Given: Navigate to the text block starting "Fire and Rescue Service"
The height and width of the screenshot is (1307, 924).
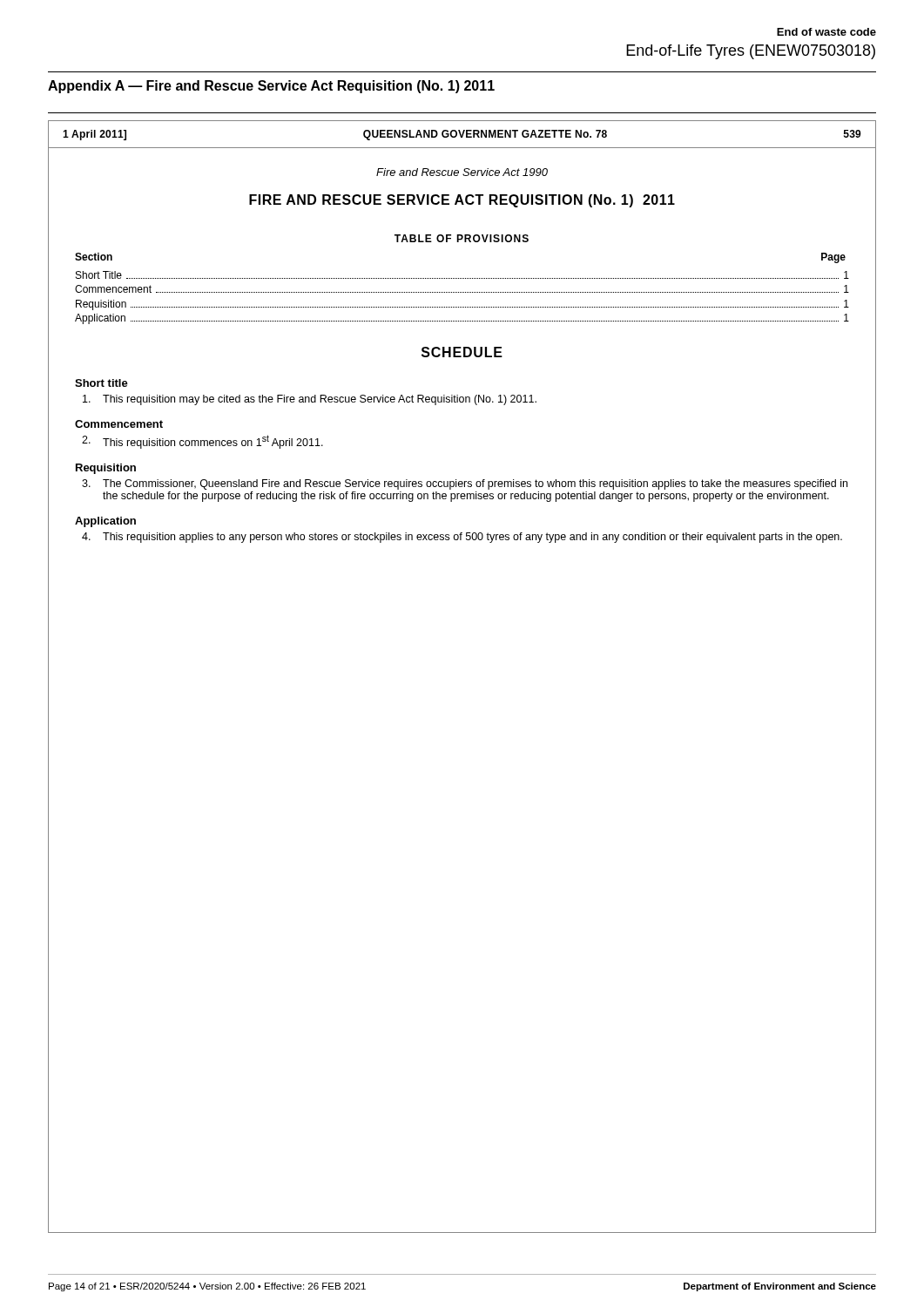Looking at the screenshot, I should click(x=462, y=172).
